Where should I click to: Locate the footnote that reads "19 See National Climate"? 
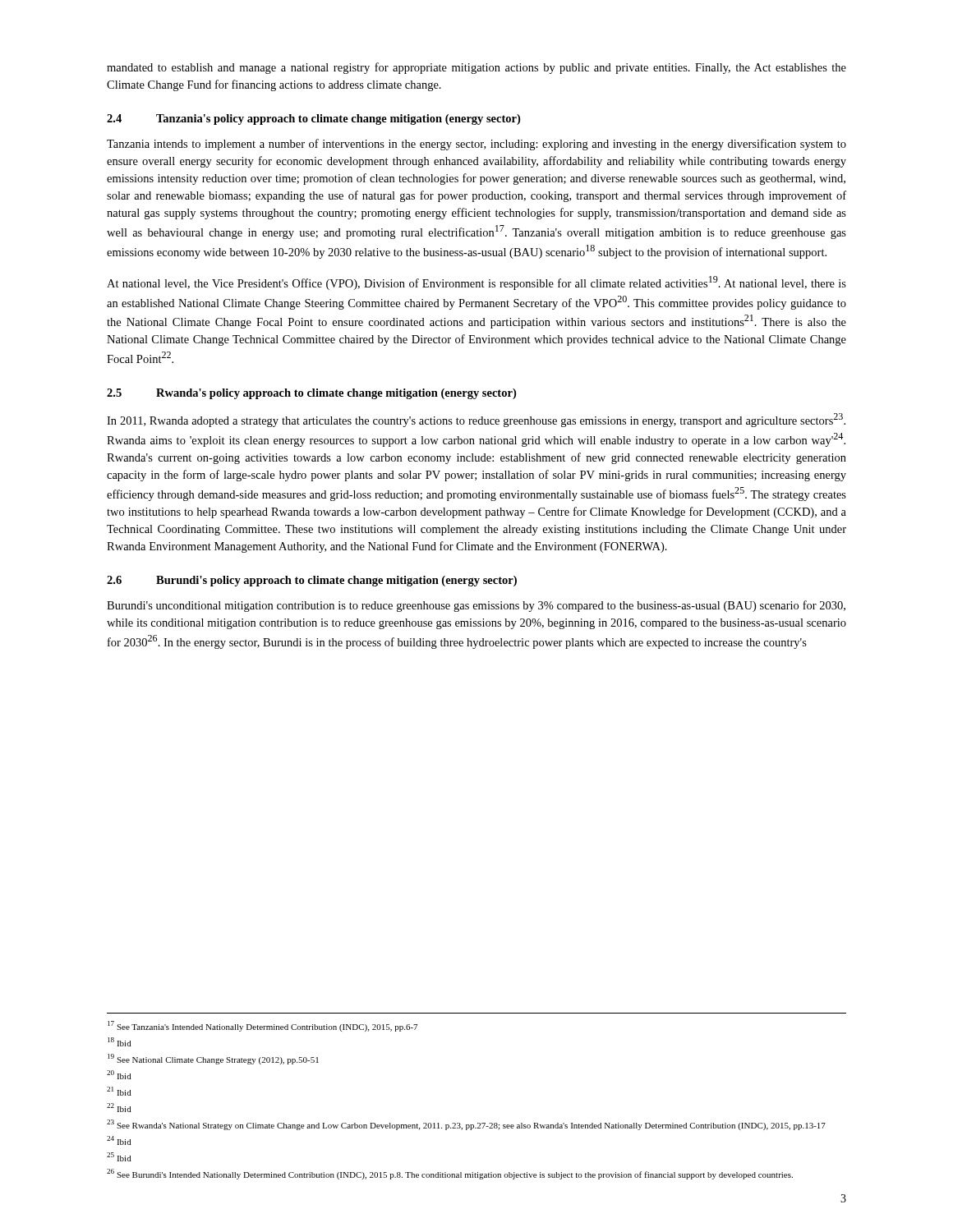click(x=213, y=1058)
